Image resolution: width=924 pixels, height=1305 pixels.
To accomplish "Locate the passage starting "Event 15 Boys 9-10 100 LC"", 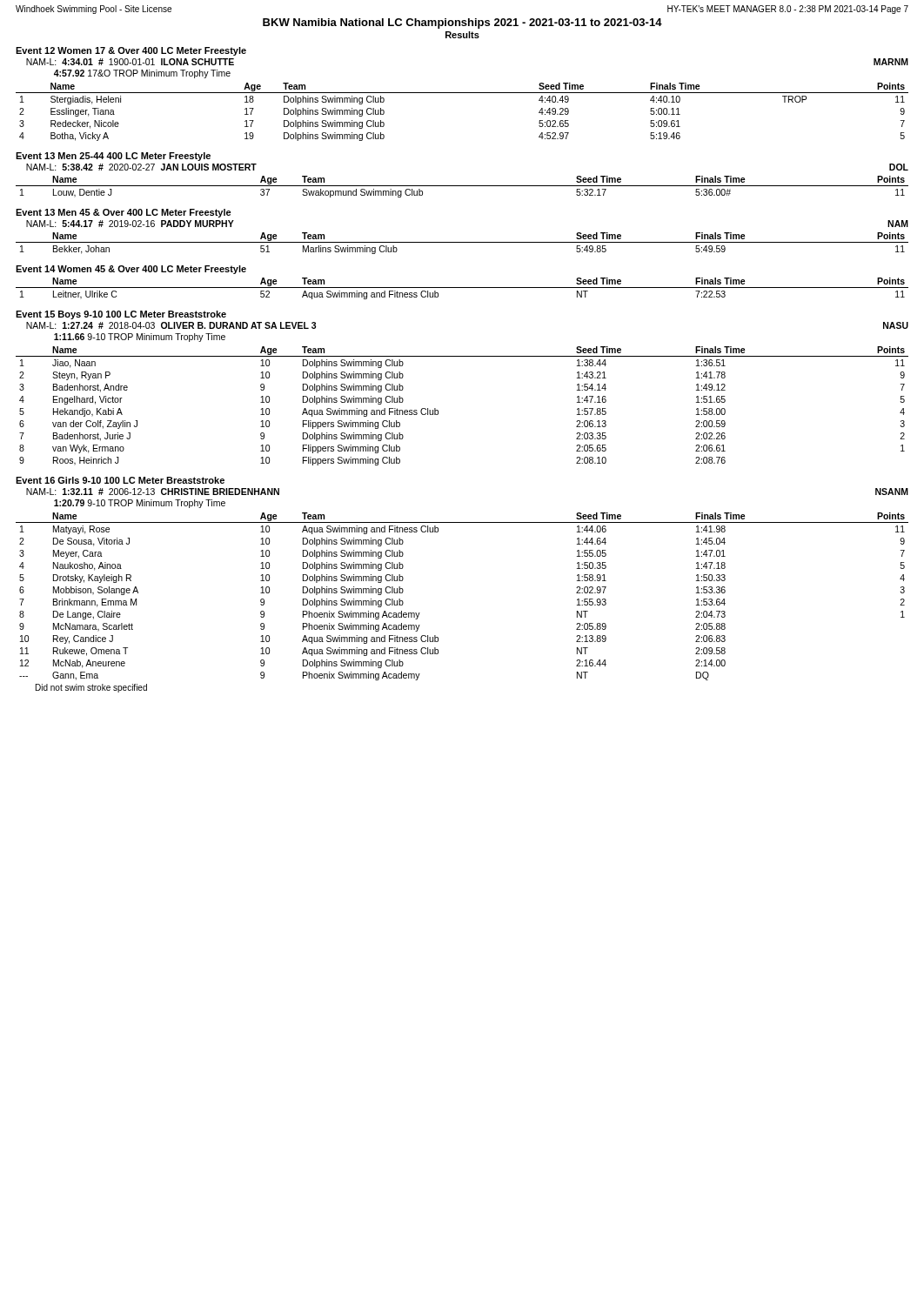I will [x=121, y=314].
